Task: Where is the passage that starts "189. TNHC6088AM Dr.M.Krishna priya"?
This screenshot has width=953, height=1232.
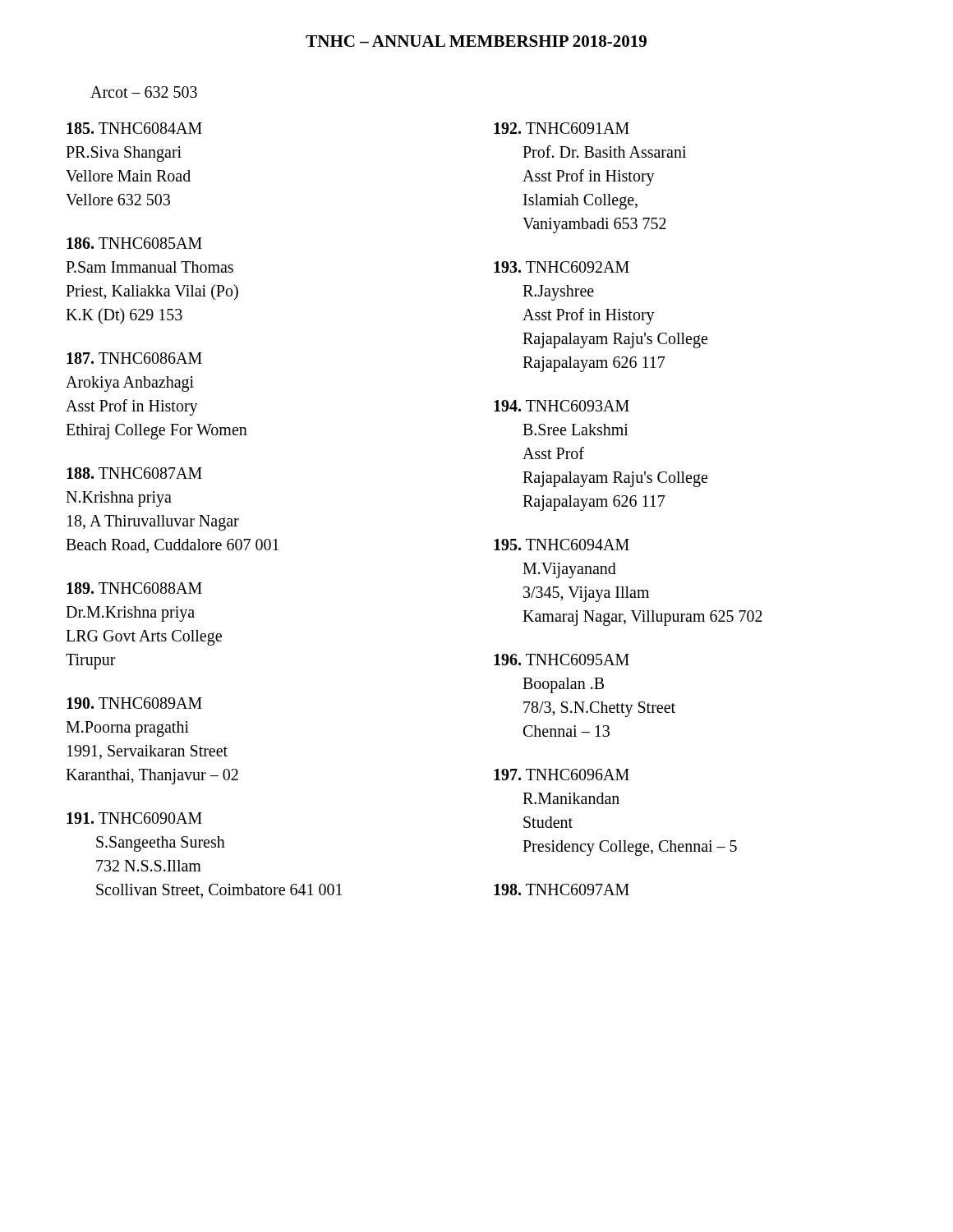Action: click(x=144, y=624)
